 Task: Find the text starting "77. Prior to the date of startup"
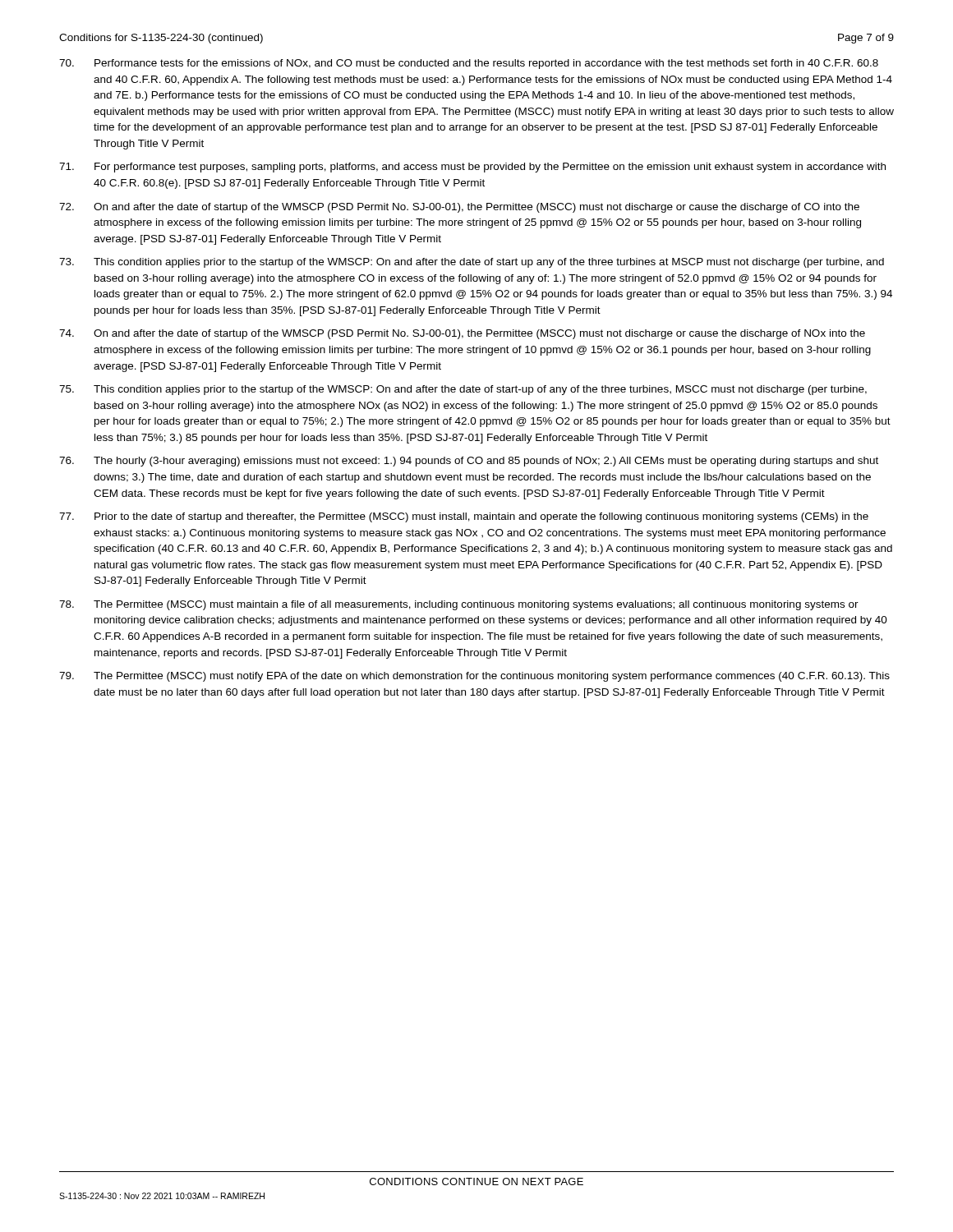[x=476, y=549]
